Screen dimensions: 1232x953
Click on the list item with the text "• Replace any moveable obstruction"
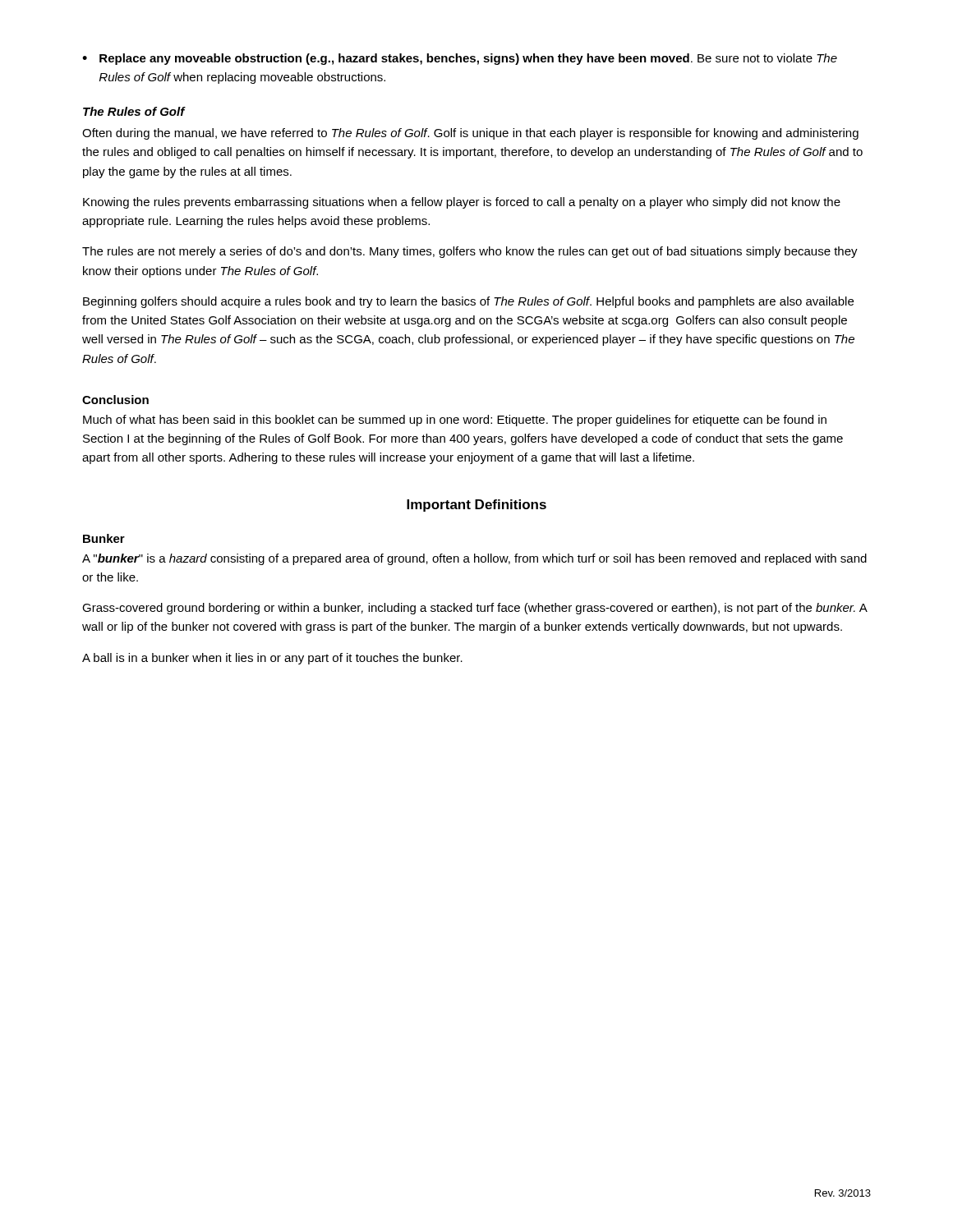pos(476,68)
